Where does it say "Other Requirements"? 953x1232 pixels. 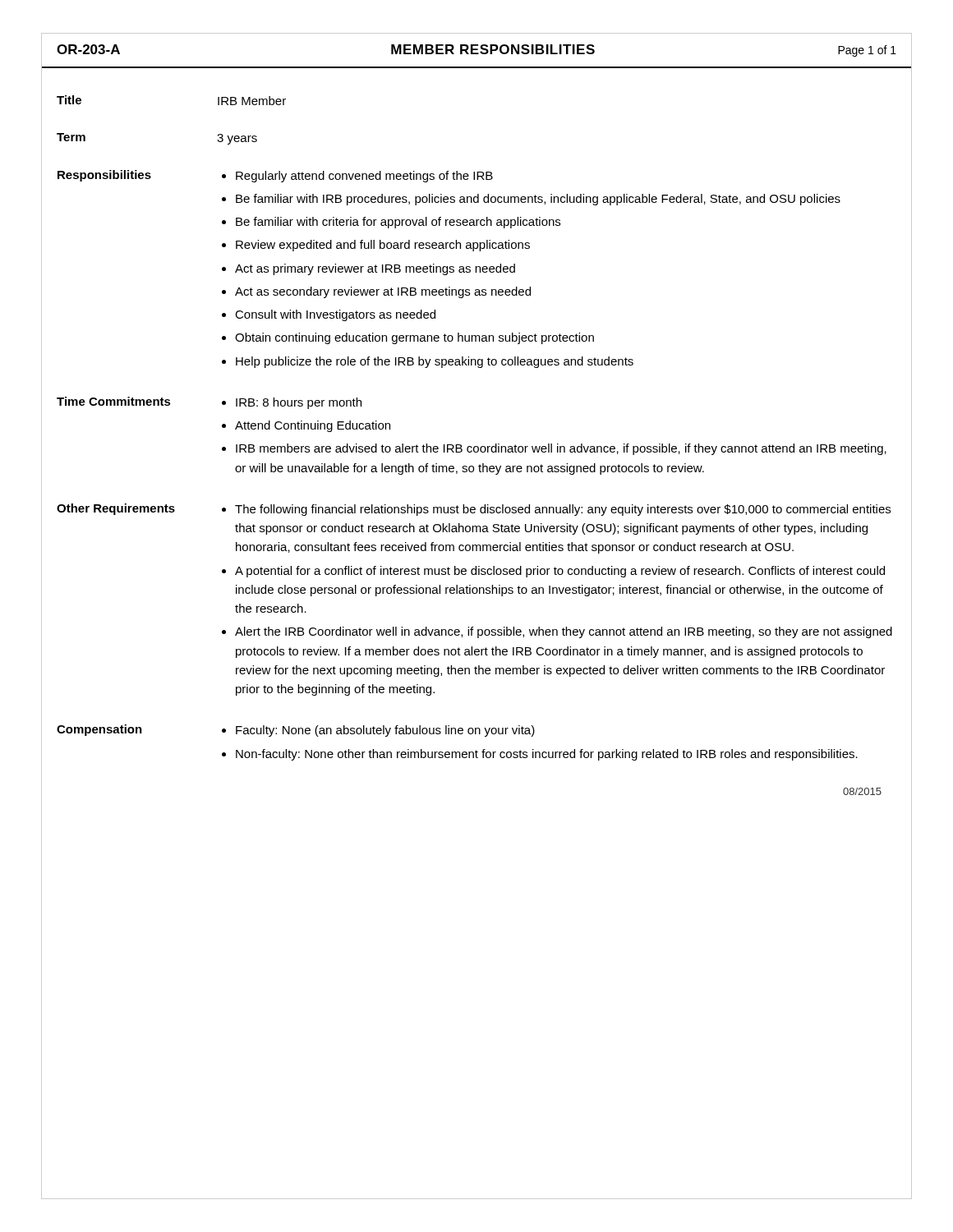click(116, 508)
